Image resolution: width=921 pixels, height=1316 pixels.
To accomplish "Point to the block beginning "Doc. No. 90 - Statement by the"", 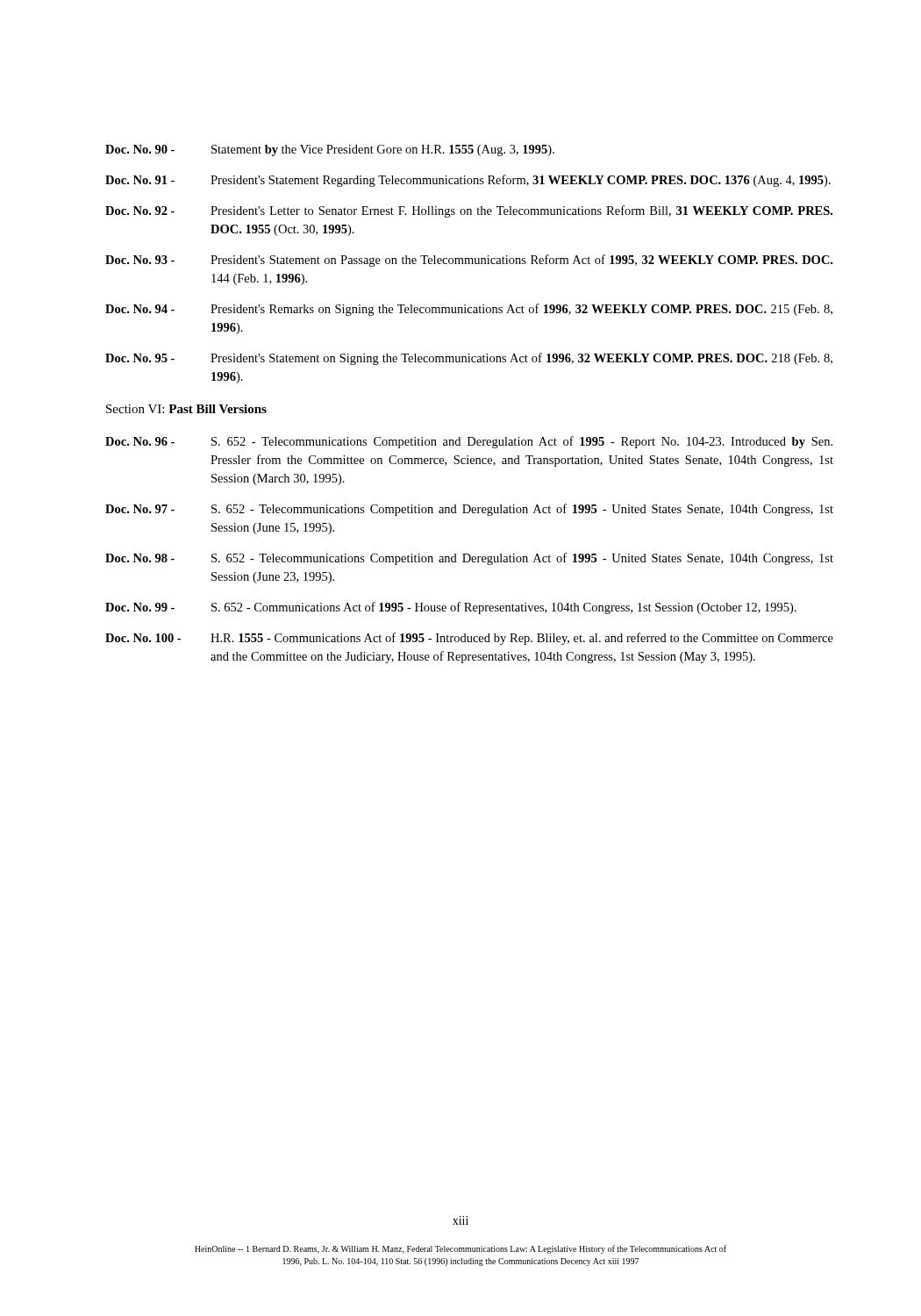I will pos(469,150).
